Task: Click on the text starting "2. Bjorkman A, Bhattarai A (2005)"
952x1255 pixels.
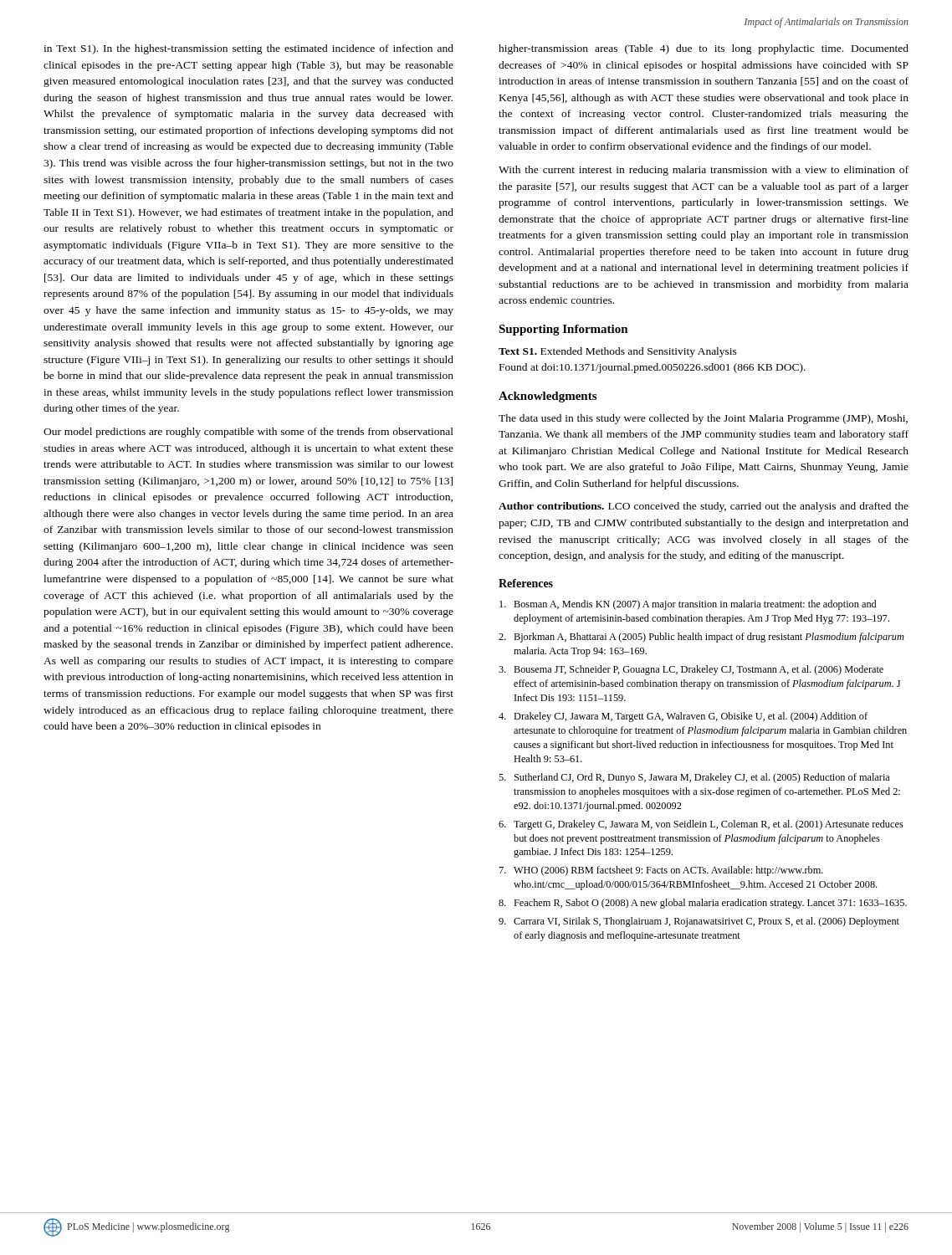Action: point(704,644)
